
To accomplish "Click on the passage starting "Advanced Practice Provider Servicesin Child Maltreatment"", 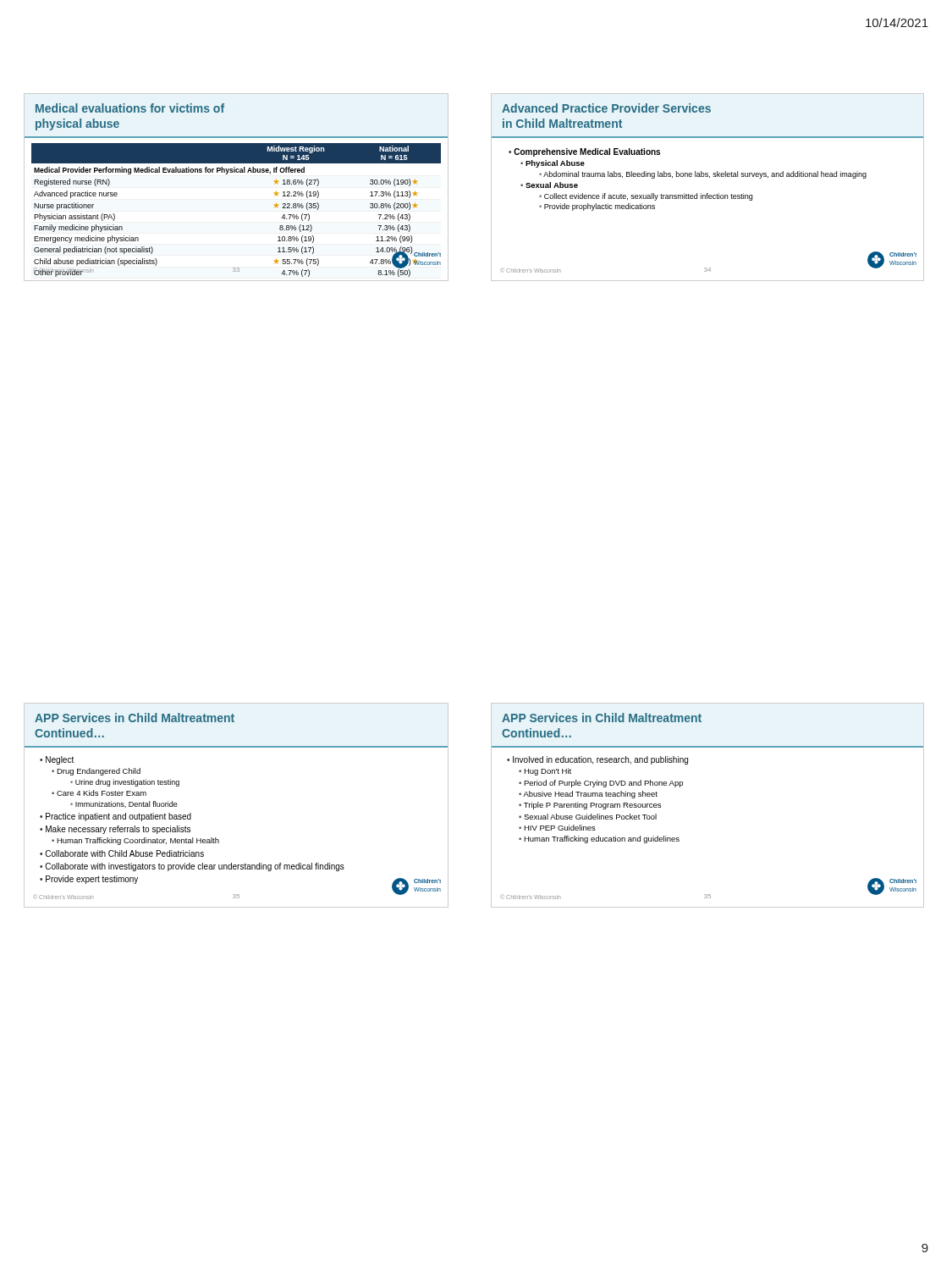I will pyautogui.click(x=707, y=116).
